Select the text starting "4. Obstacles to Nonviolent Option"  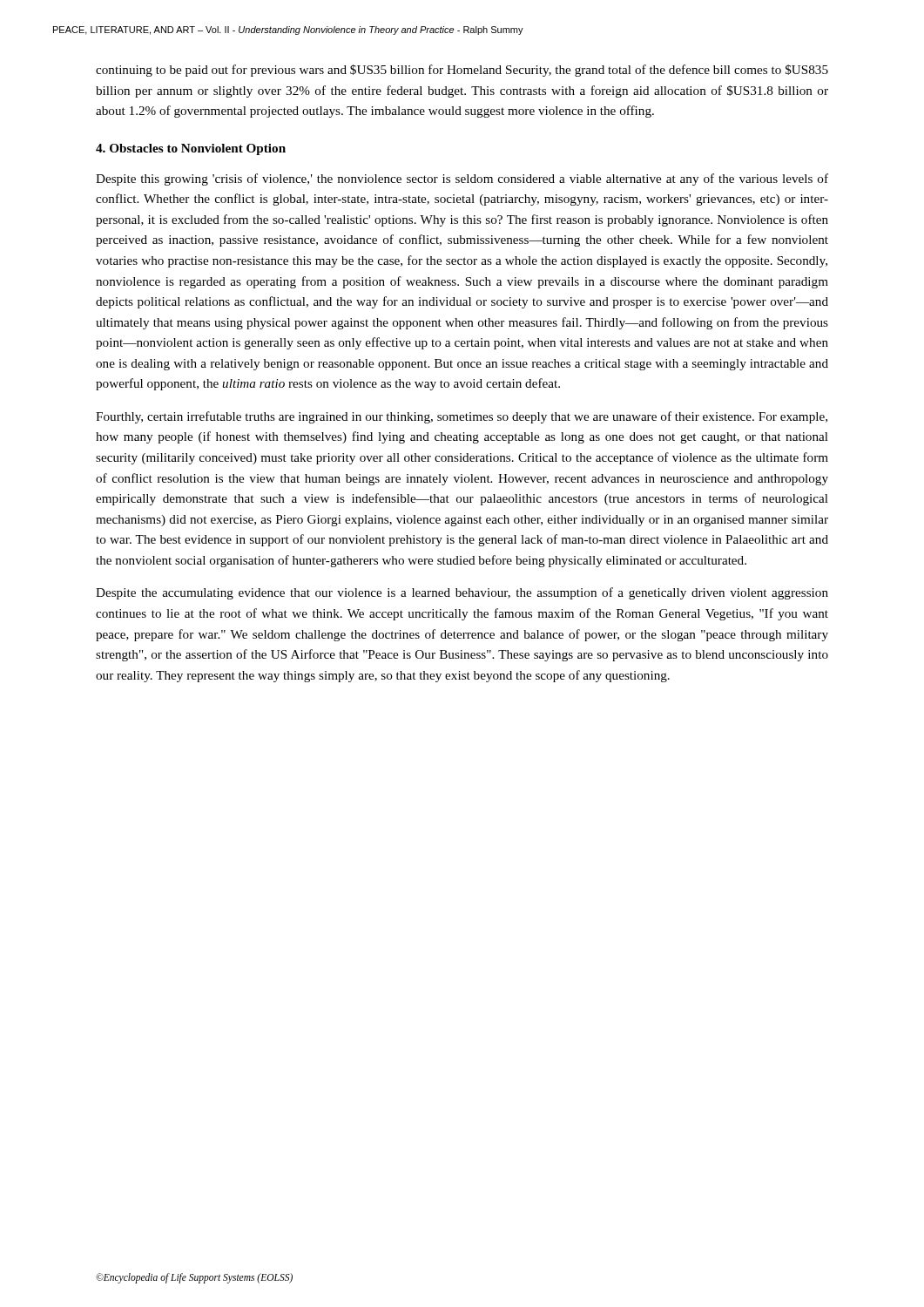pos(191,147)
